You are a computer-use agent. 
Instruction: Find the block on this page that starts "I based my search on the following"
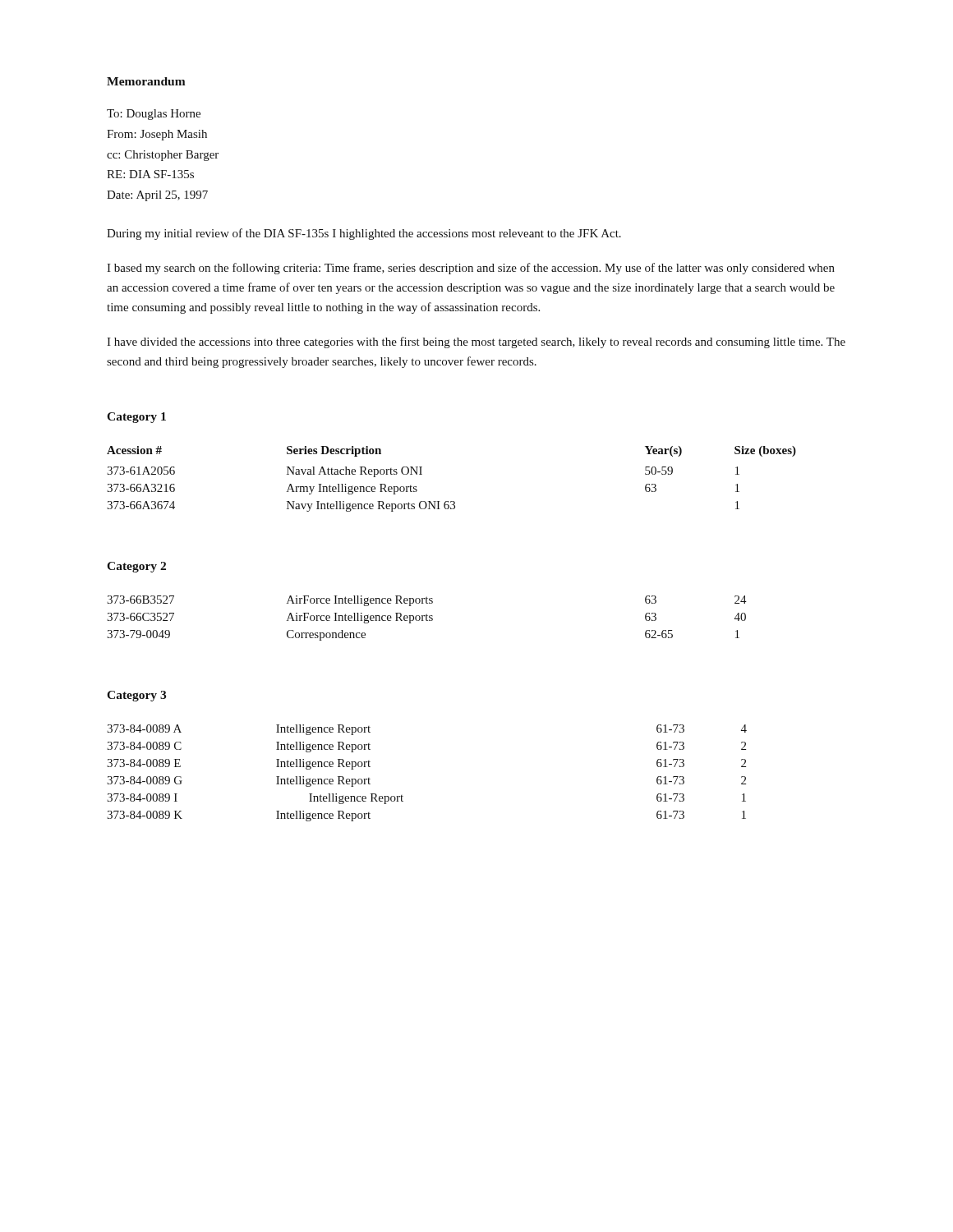(471, 287)
